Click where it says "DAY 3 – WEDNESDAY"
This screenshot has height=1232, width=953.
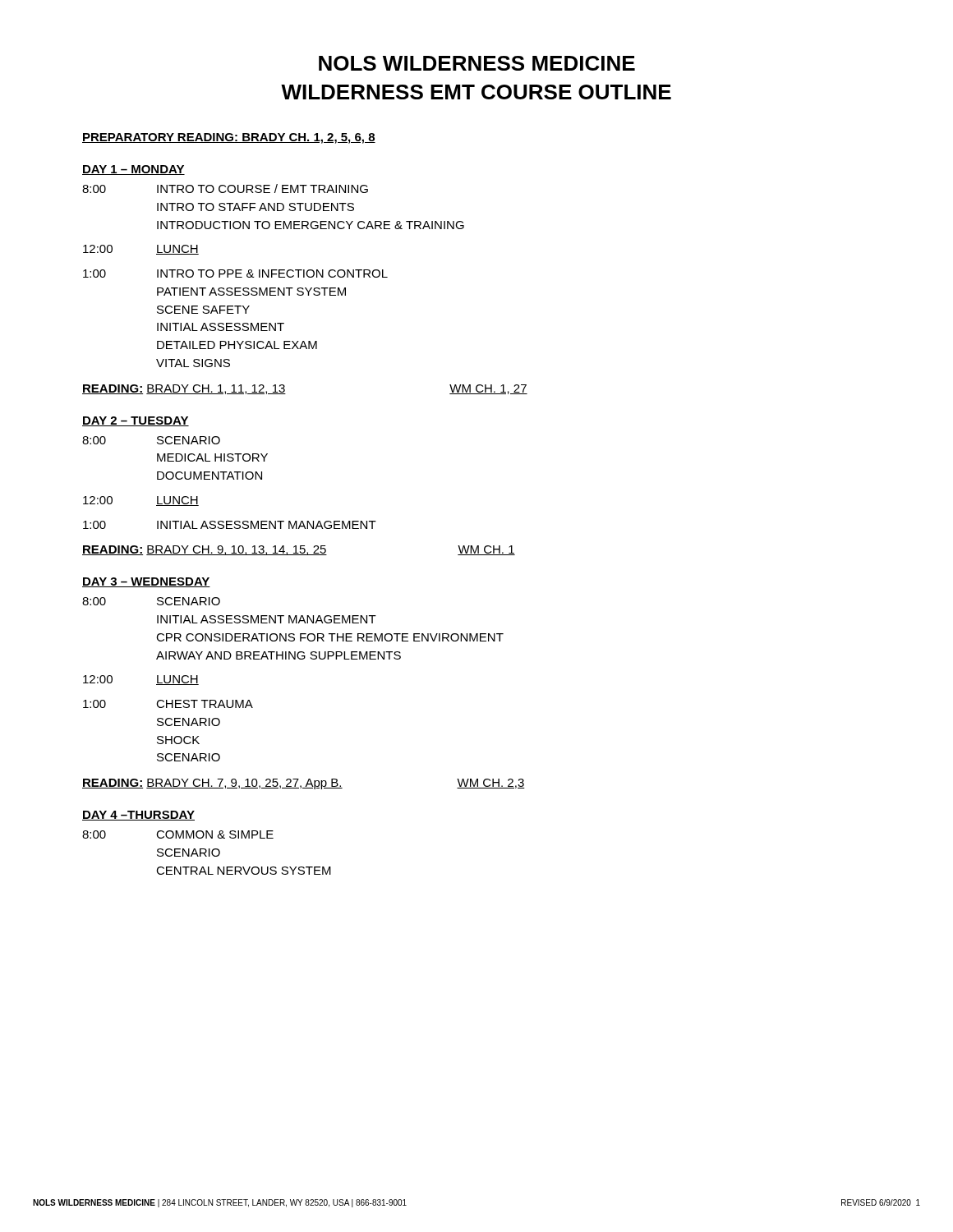[x=146, y=581]
